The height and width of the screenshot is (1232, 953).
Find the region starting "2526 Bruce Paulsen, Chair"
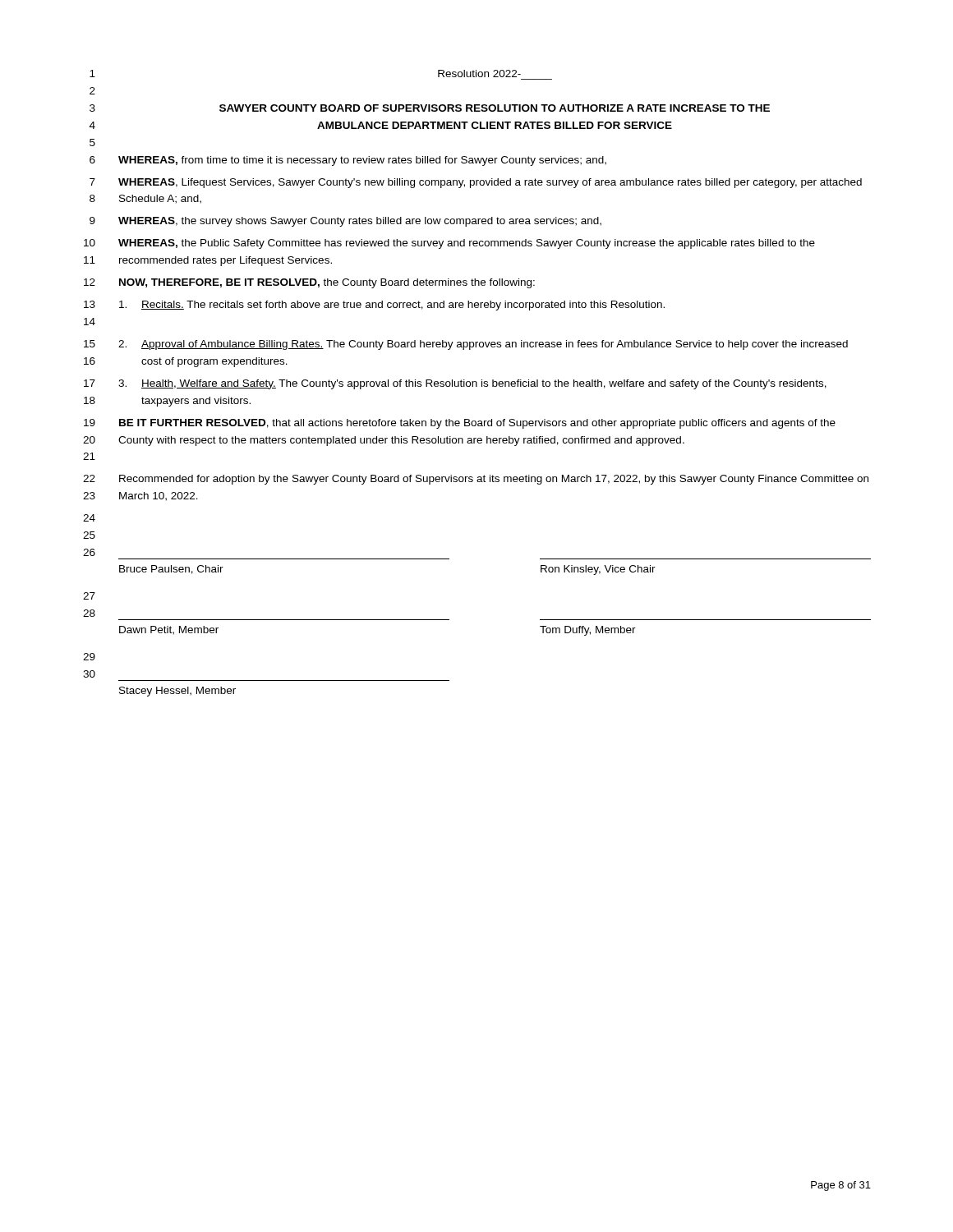click(x=89, y=535)
